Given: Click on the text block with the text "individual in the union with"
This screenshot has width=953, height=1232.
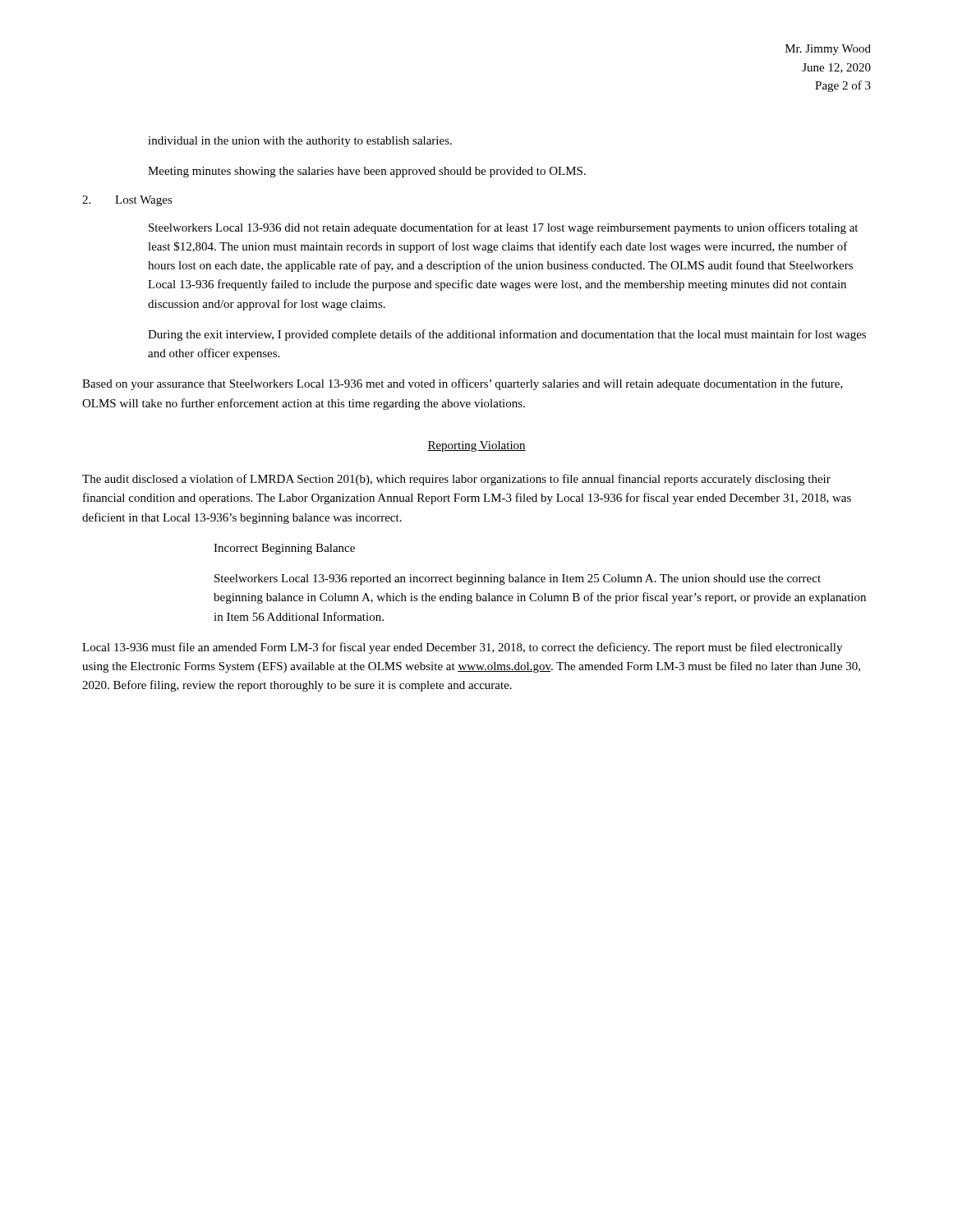Looking at the screenshot, I should [x=300, y=142].
